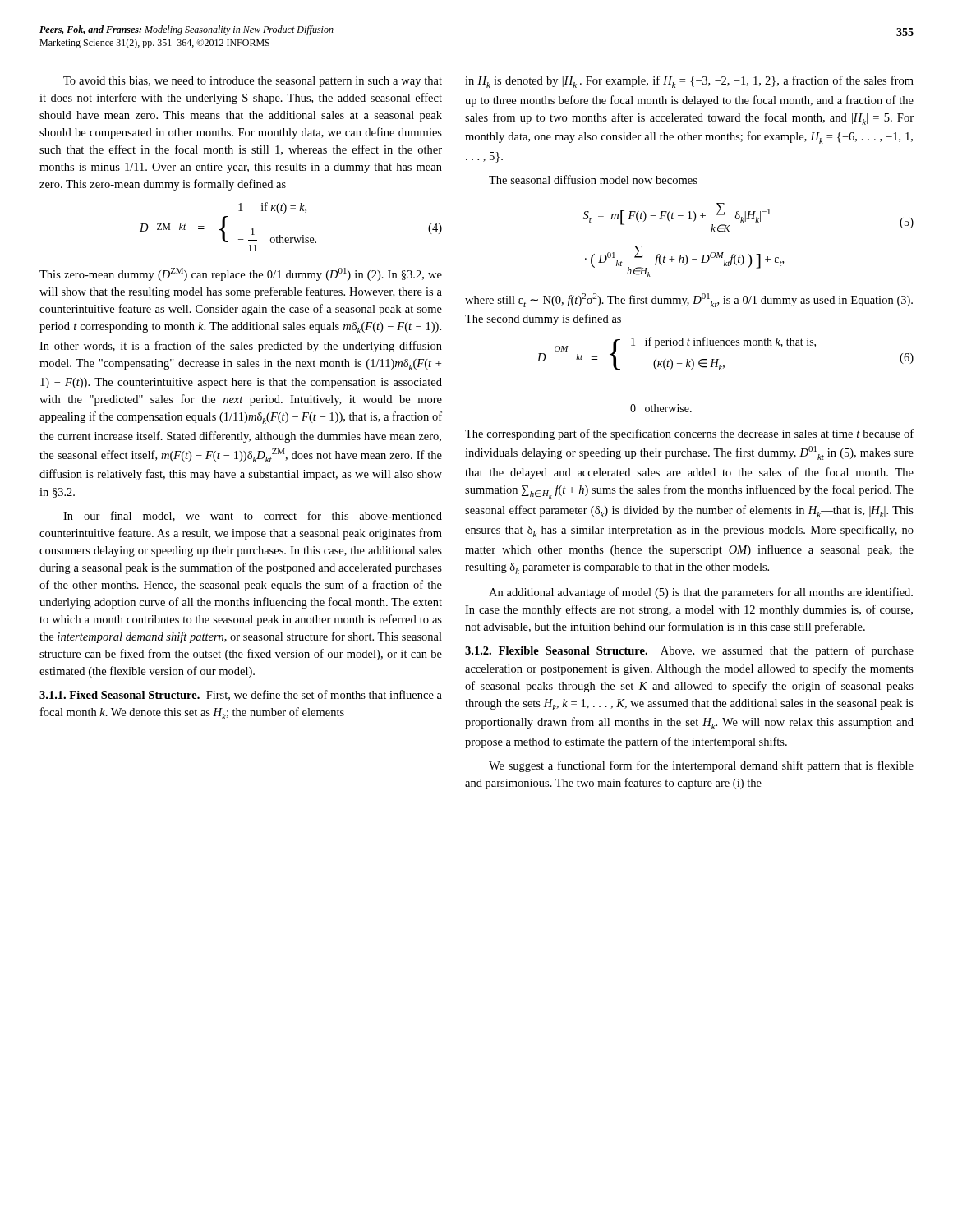The width and height of the screenshot is (953, 1232).
Task: Point to the passage starting "3.1.2. Flexible Seasonal Structure."
Action: (689, 717)
